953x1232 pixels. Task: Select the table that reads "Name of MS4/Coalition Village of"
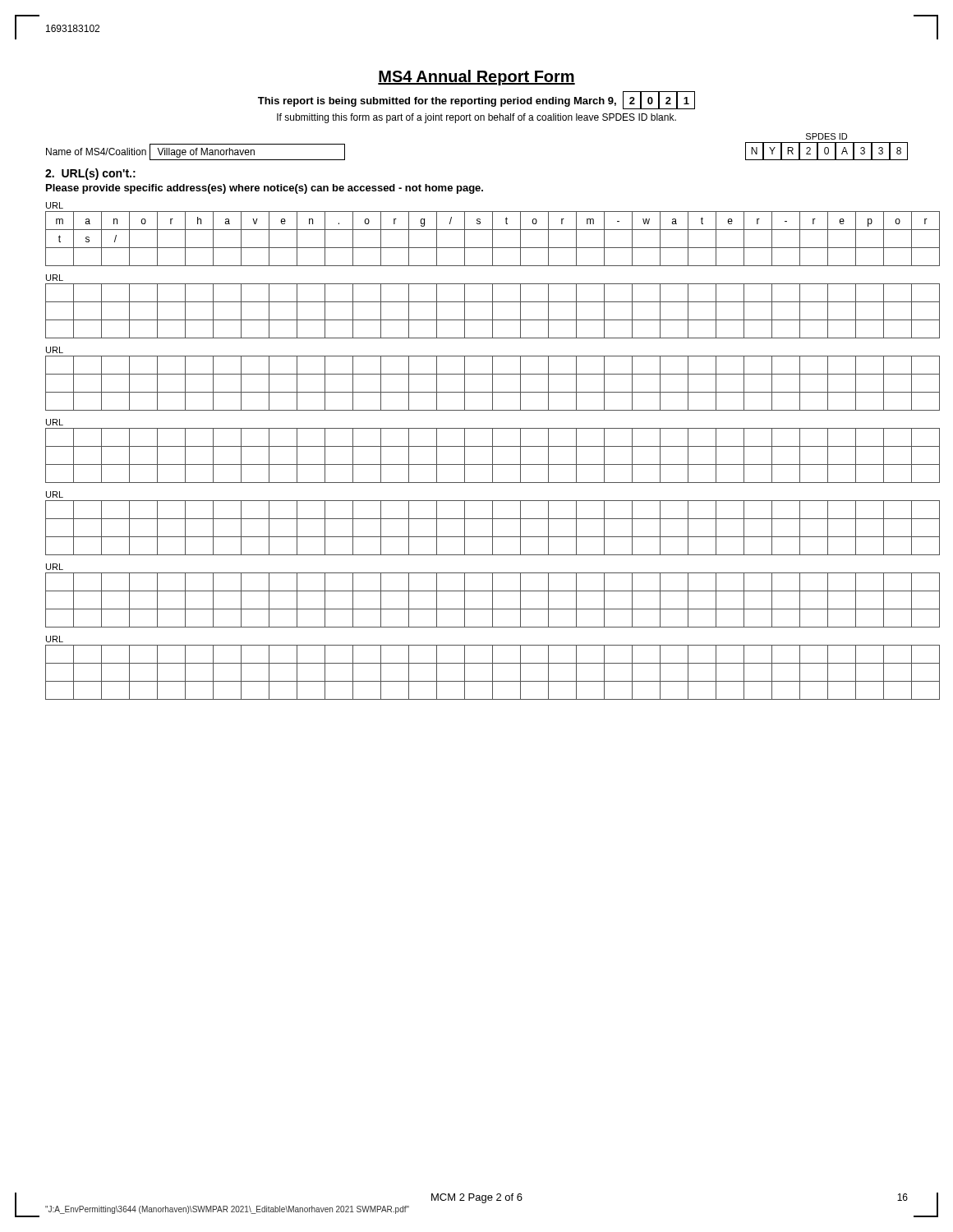[x=476, y=146]
